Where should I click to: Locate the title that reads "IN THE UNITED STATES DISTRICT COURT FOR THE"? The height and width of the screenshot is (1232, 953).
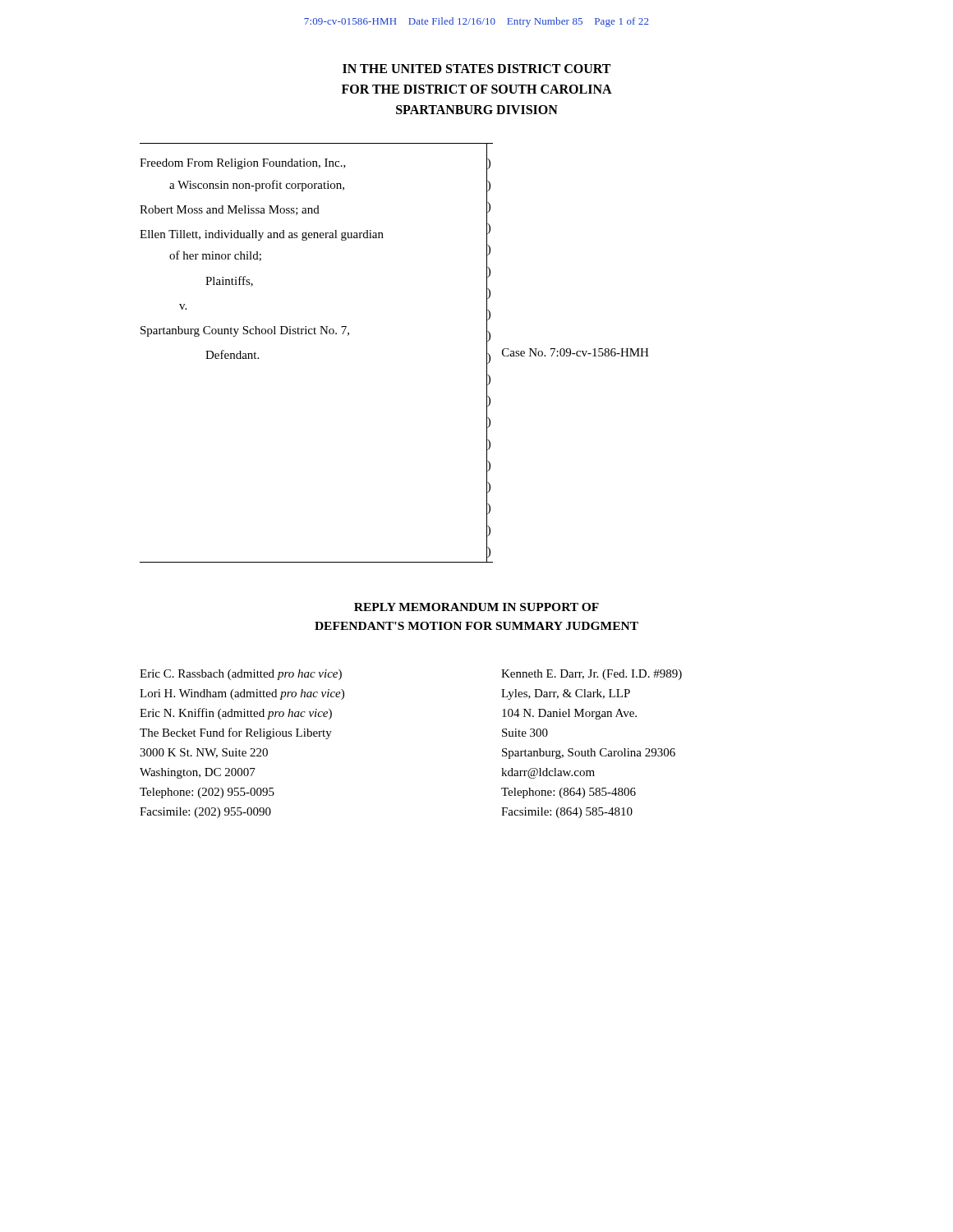(476, 89)
